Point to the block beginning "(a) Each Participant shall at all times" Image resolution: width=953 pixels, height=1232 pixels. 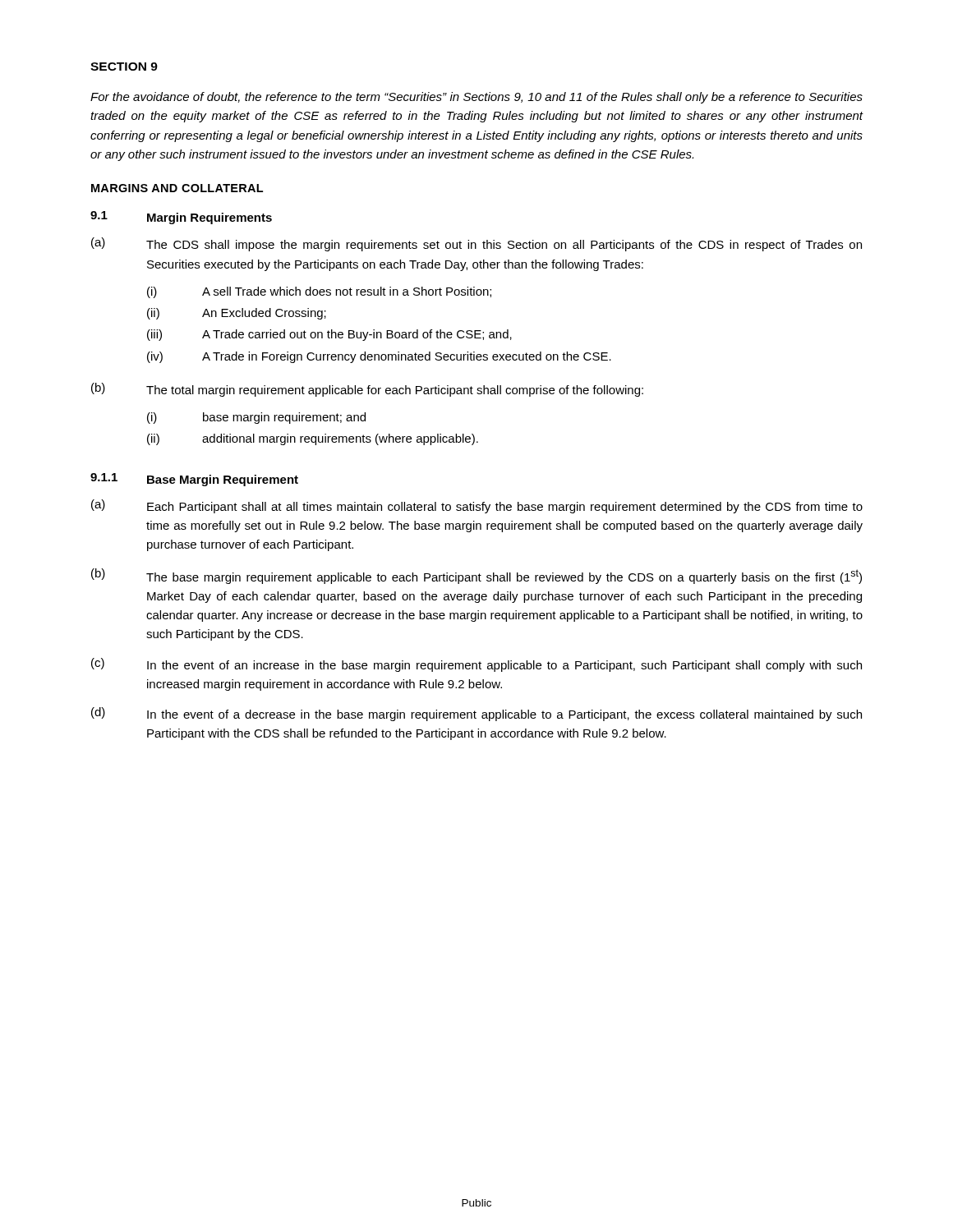(476, 525)
